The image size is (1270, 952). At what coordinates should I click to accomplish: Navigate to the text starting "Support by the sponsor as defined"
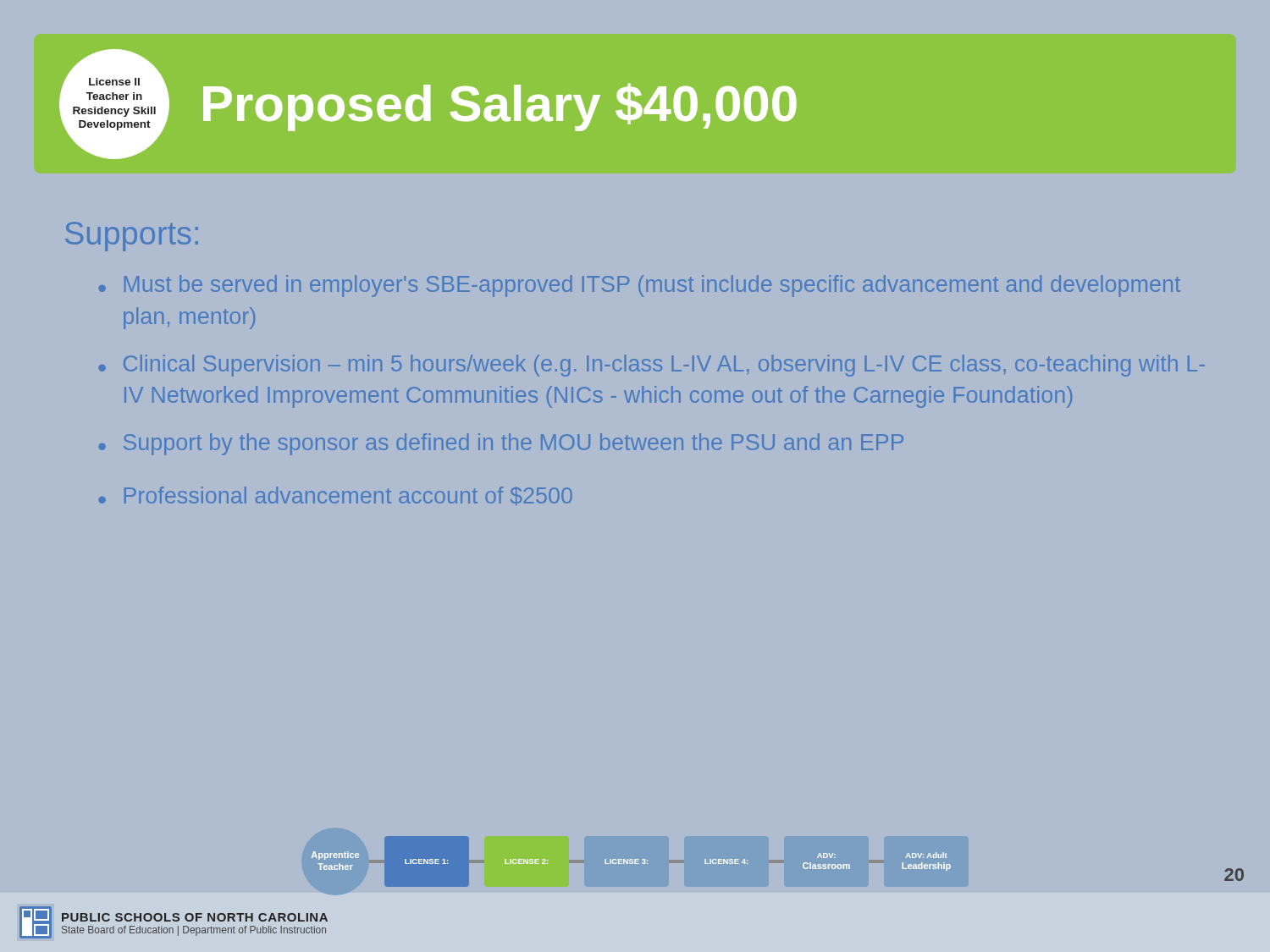(x=513, y=443)
